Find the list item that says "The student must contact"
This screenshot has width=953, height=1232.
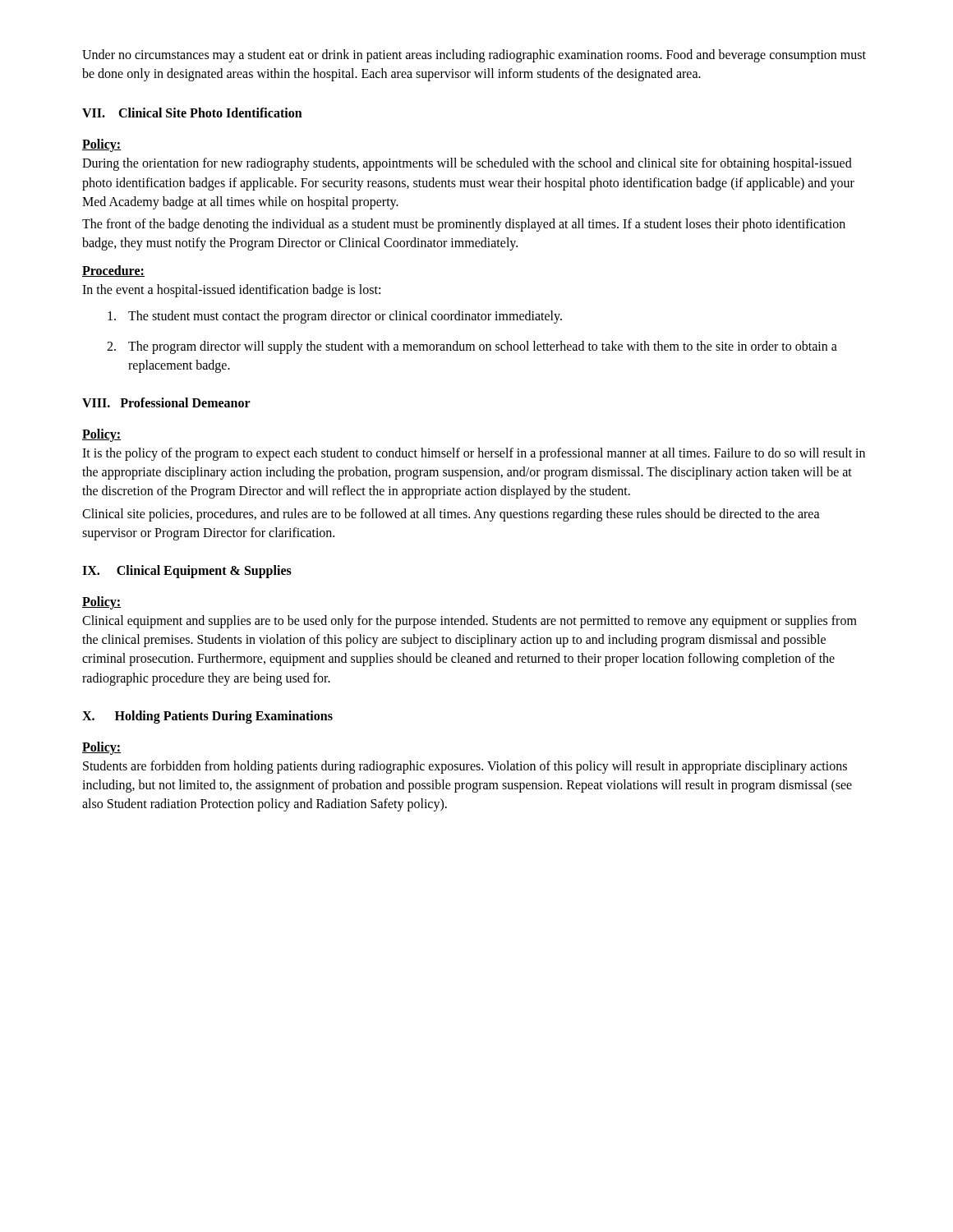pos(489,315)
